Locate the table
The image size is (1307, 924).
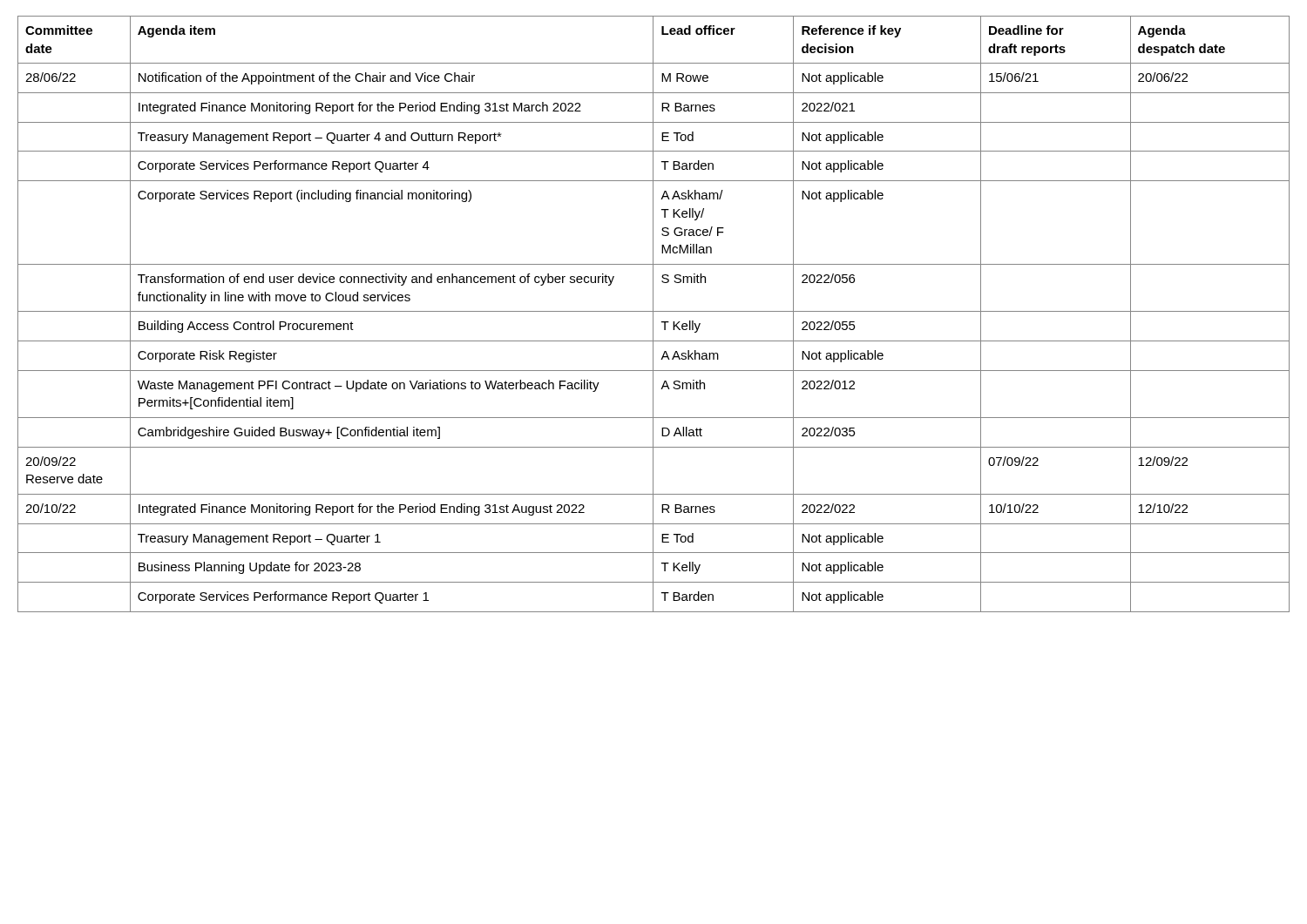coord(654,314)
